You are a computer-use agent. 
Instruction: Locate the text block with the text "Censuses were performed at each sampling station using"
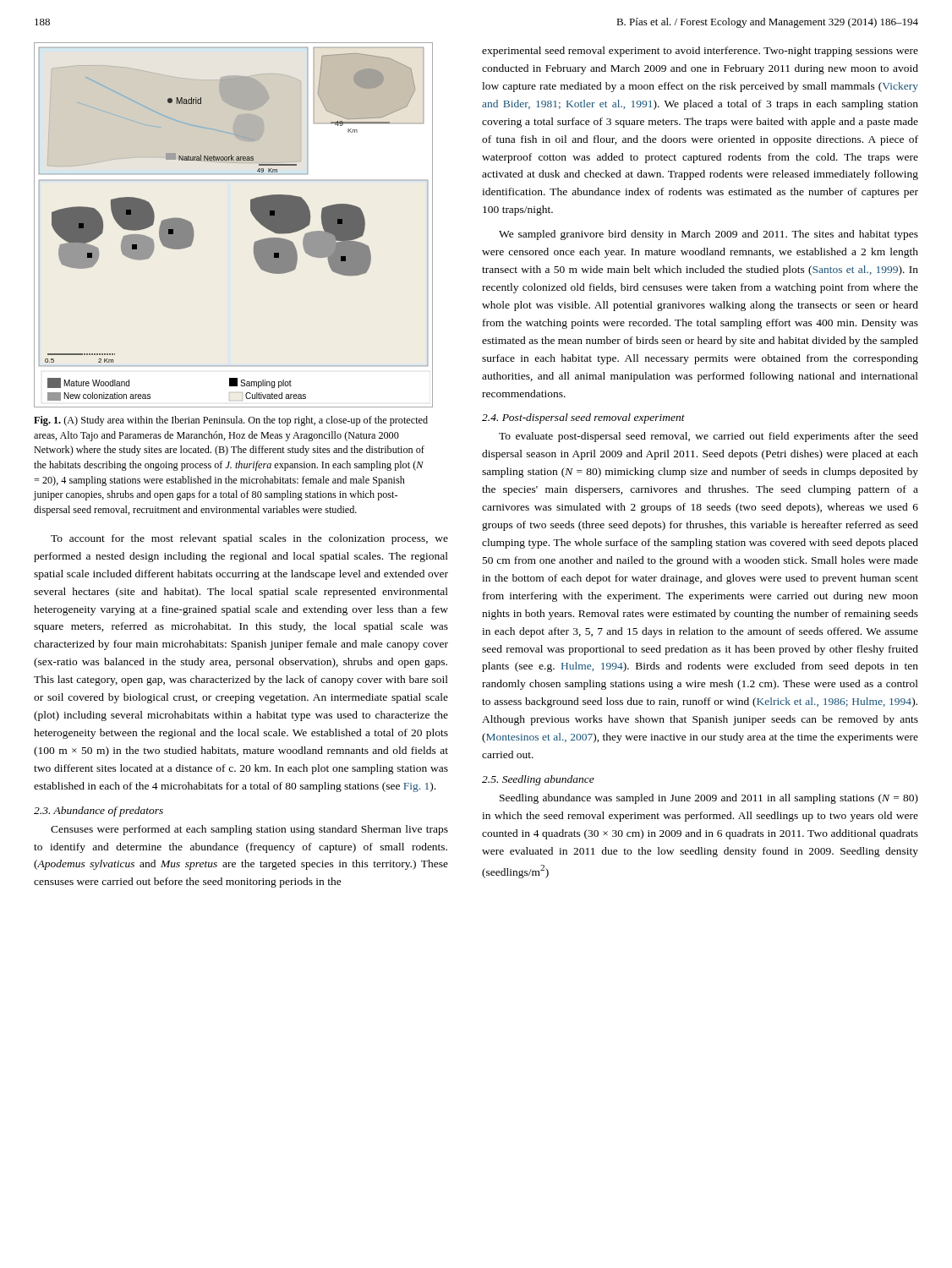tap(241, 856)
